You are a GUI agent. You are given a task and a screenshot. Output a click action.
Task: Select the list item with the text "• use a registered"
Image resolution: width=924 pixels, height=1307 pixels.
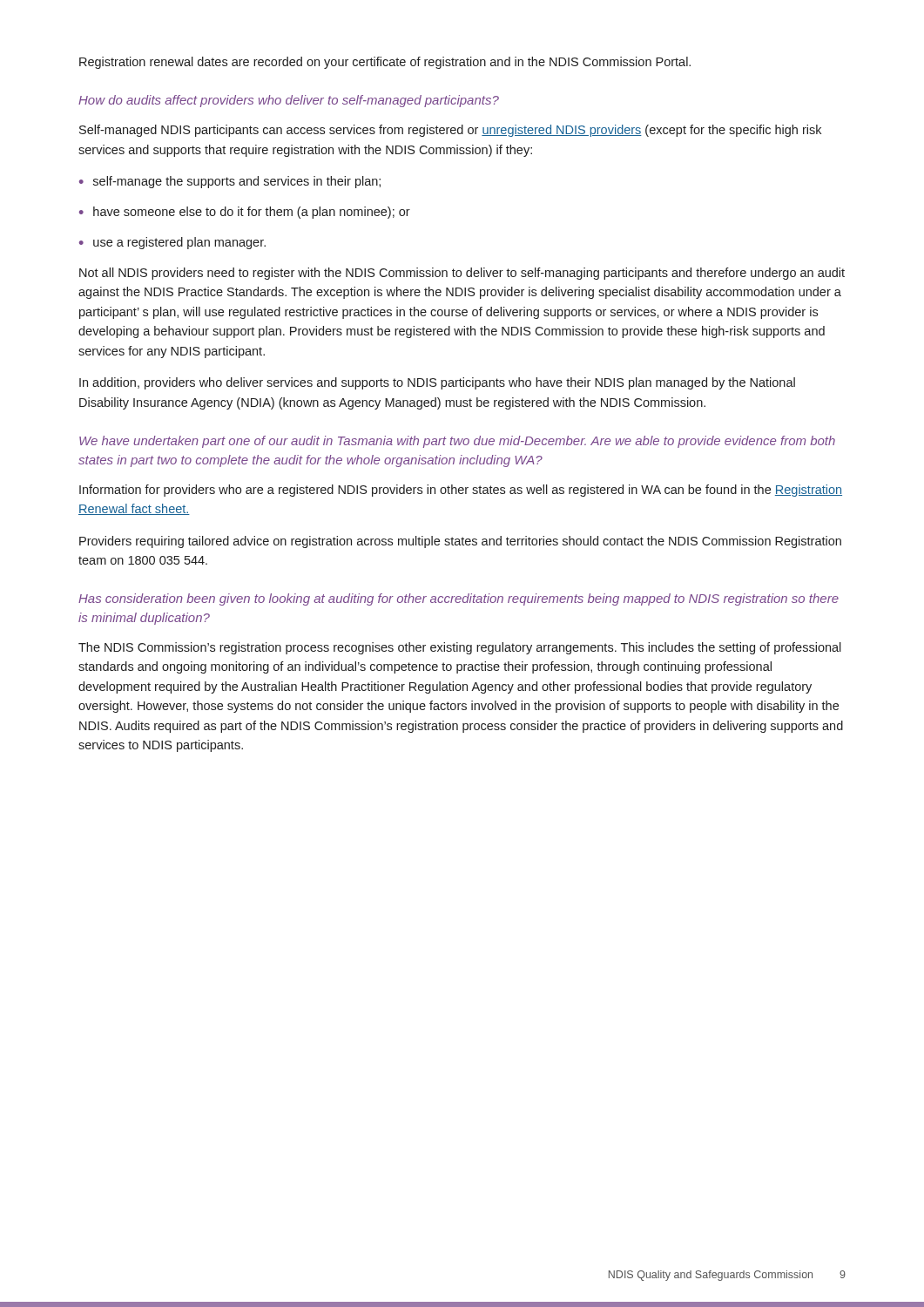pyautogui.click(x=173, y=244)
